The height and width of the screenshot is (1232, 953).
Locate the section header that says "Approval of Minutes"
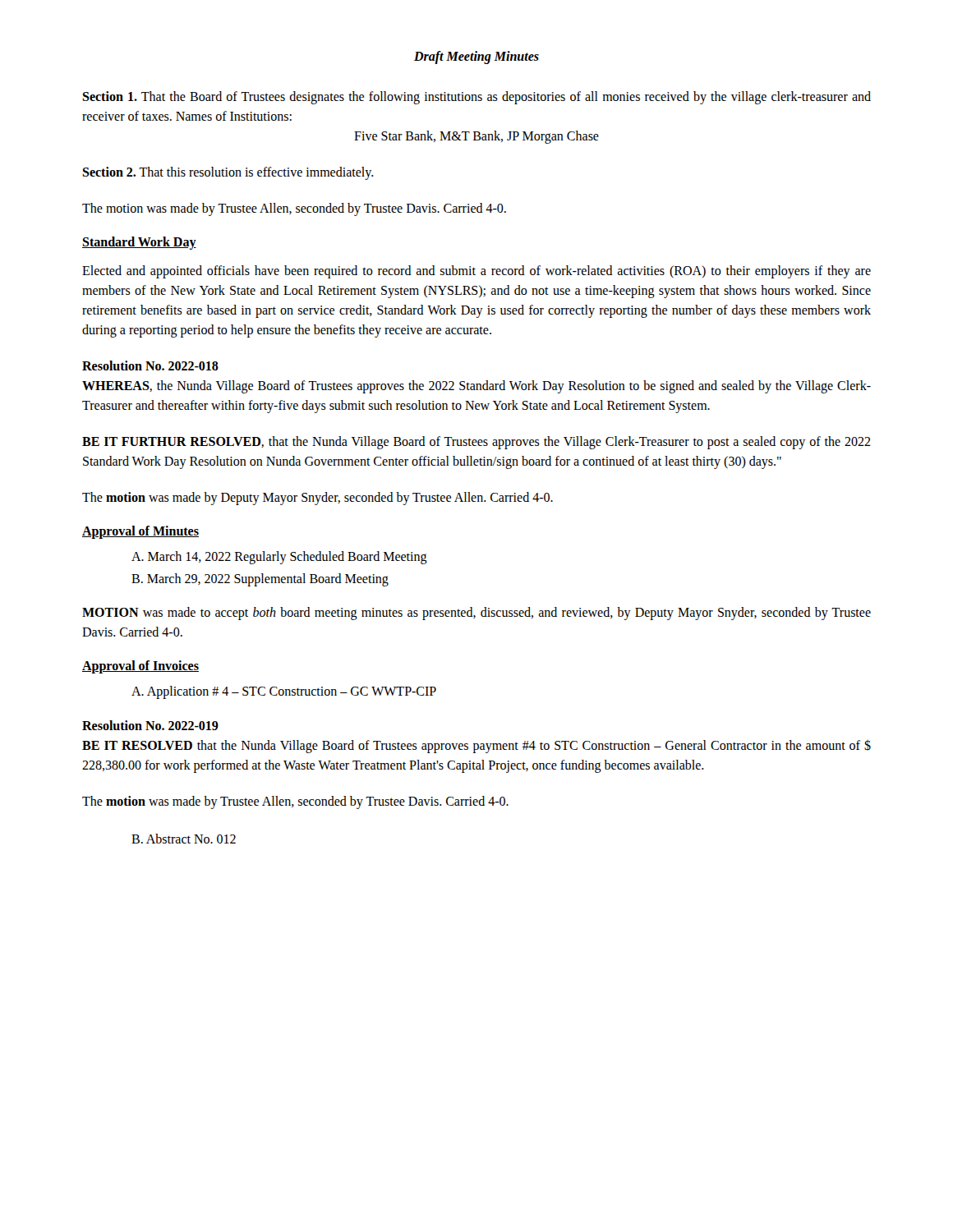[x=140, y=531]
